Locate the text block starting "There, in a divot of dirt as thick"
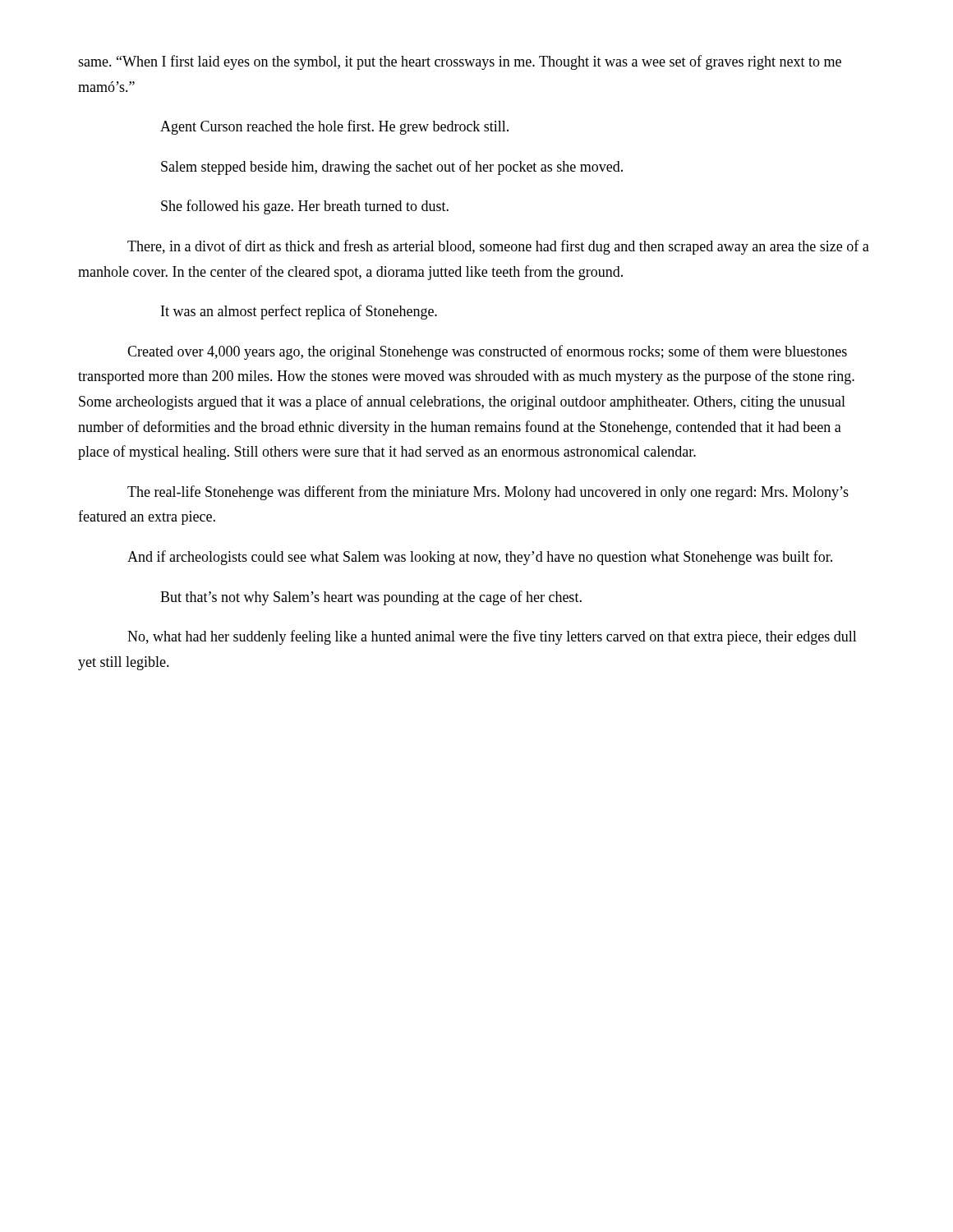This screenshot has width=953, height=1232. coord(476,259)
